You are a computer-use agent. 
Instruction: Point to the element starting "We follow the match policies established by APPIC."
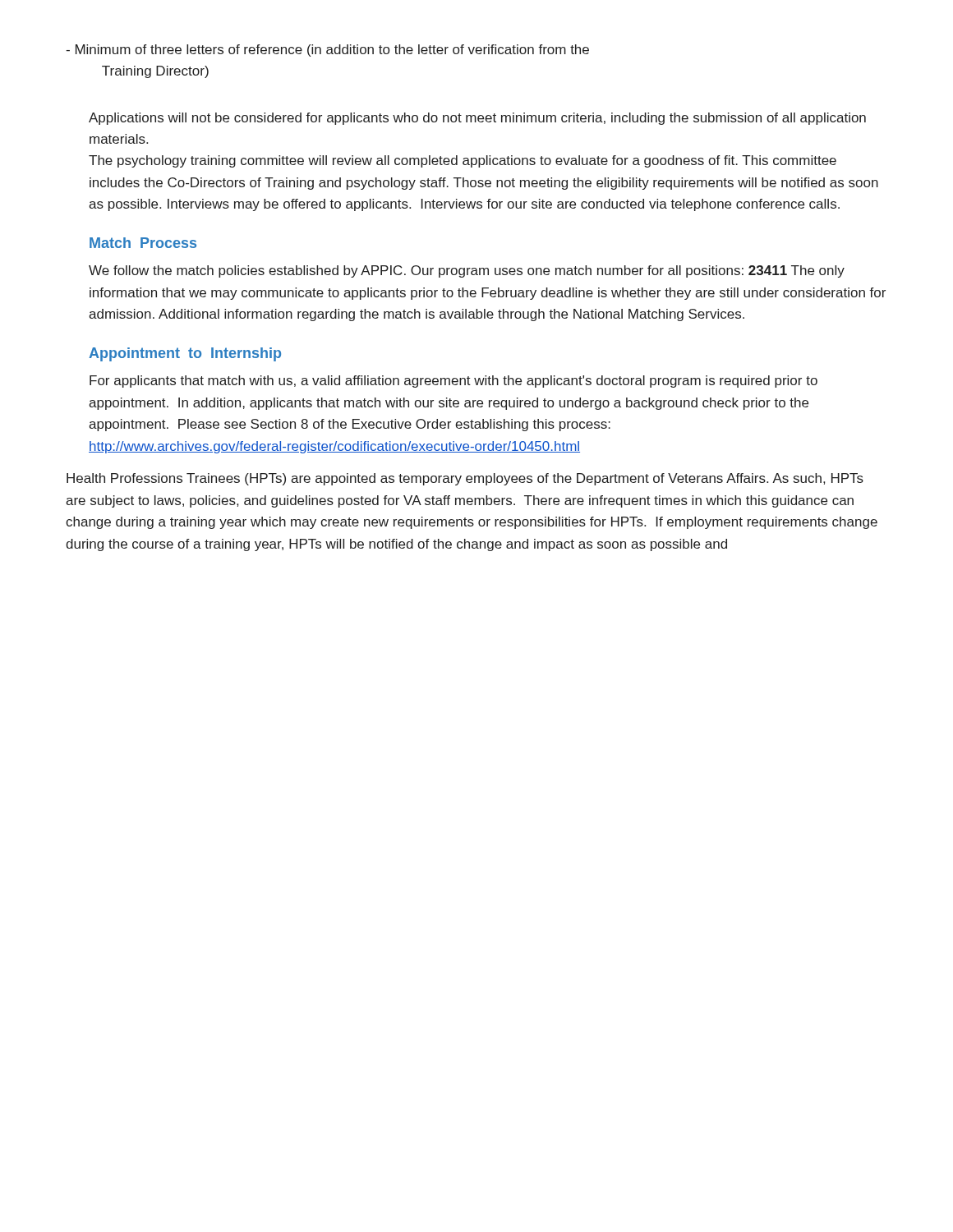pos(487,293)
